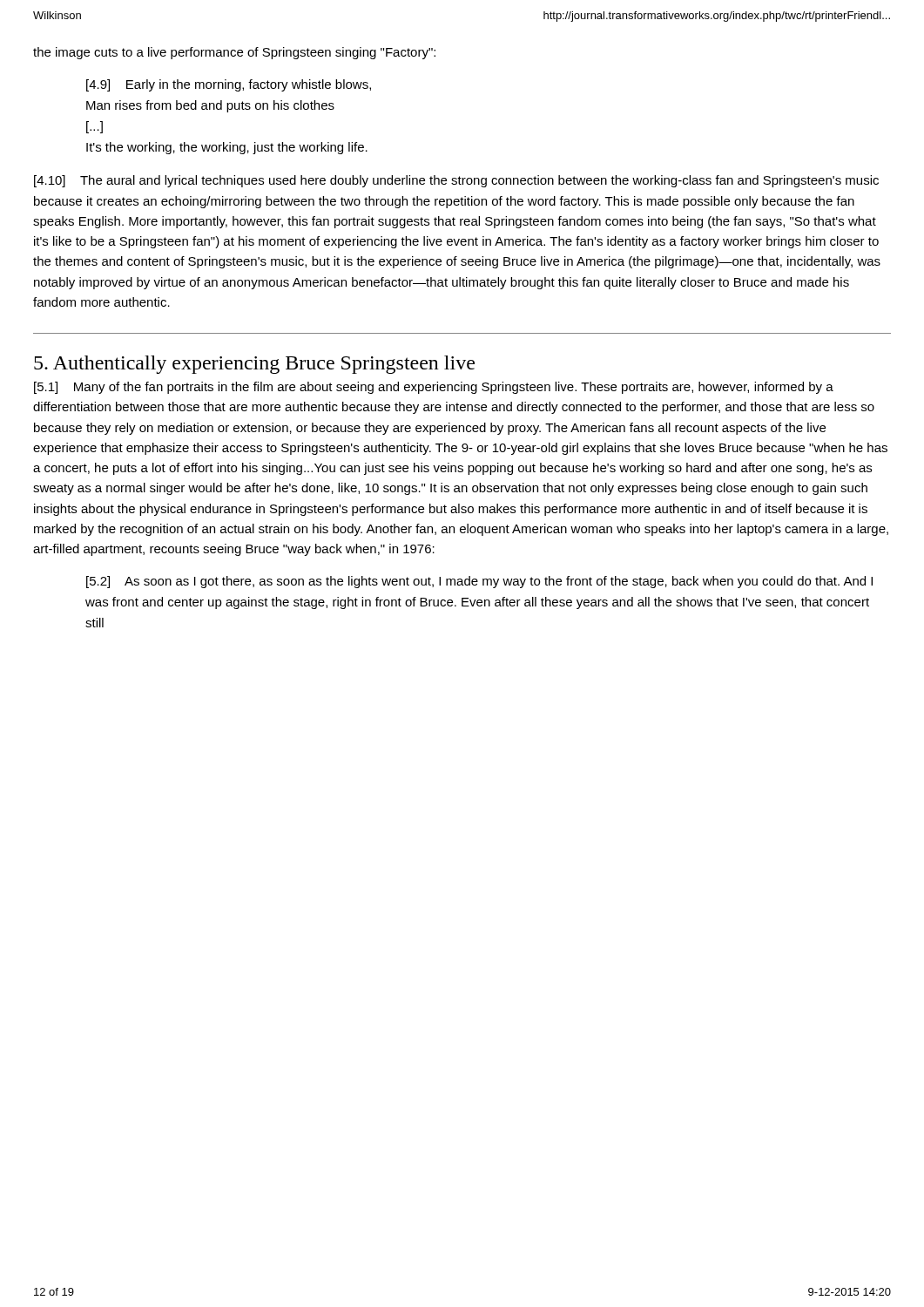The image size is (924, 1307).
Task: Where is the passage that starts "[4.9] Early in the morning, factory whistle"?
Action: [x=229, y=116]
